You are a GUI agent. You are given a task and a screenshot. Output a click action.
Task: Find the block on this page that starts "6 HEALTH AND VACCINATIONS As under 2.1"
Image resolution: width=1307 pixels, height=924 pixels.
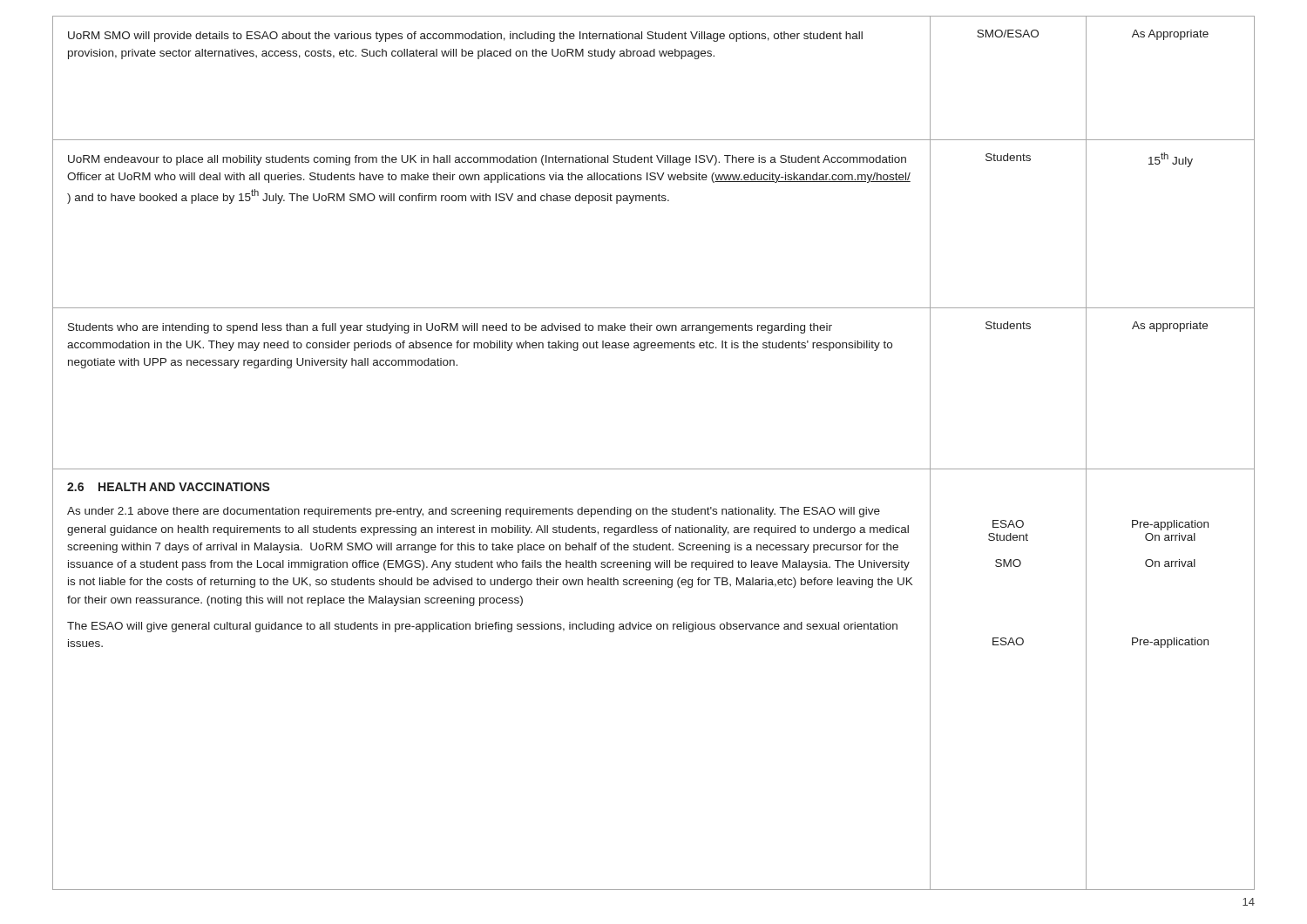click(x=491, y=566)
